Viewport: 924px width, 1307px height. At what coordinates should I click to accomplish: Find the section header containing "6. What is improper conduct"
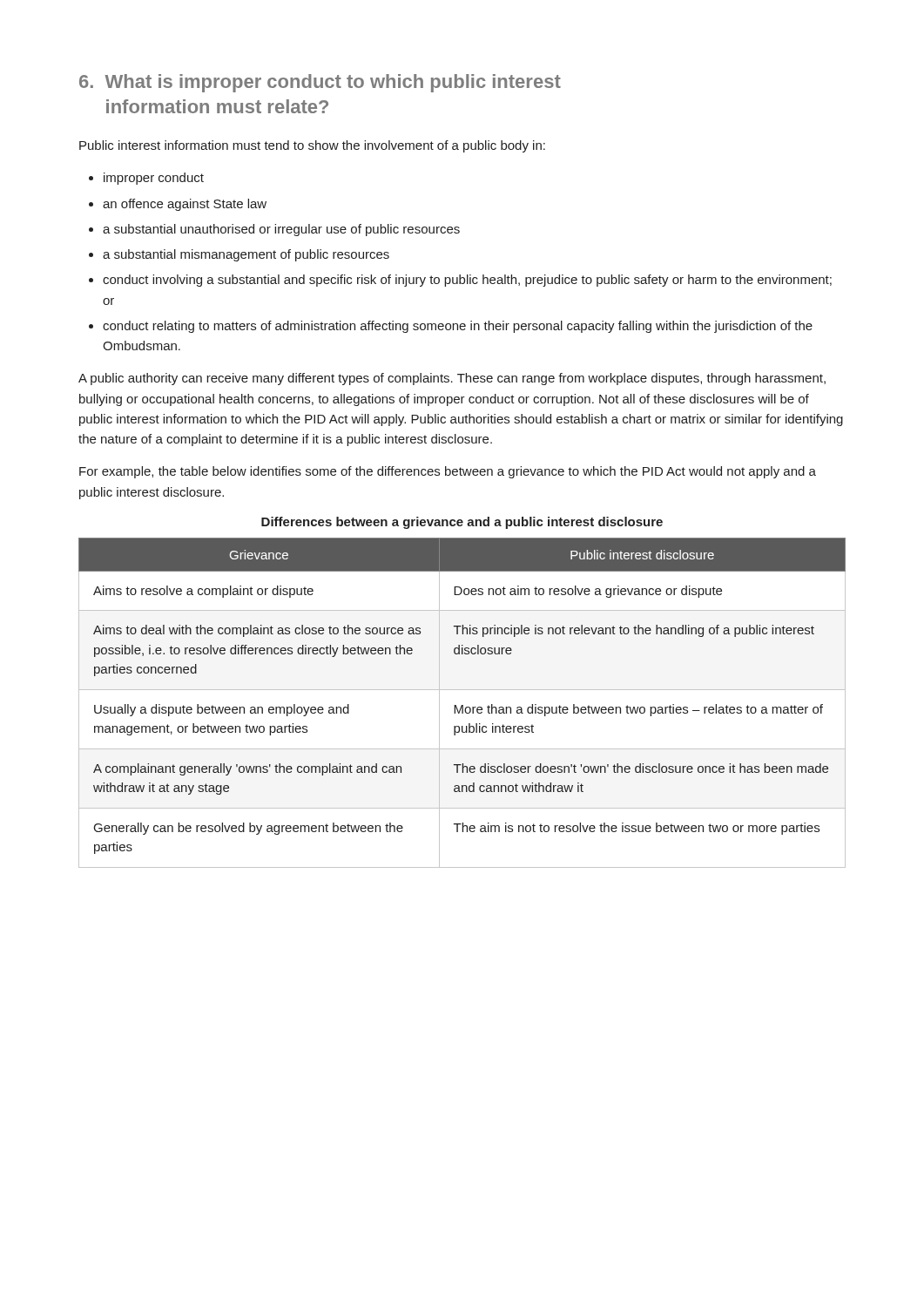tap(319, 94)
